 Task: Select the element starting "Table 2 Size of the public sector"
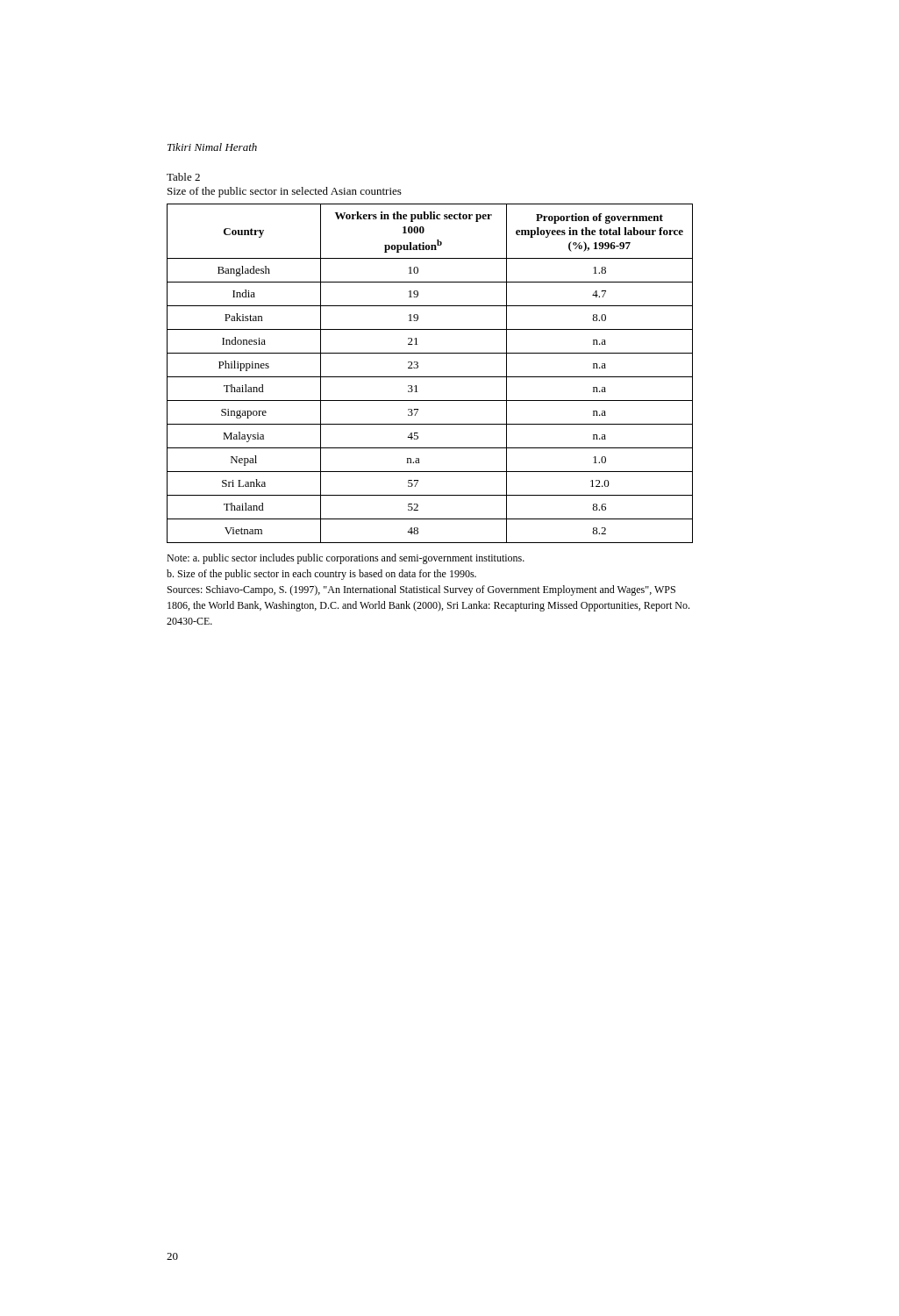coord(183,177)
